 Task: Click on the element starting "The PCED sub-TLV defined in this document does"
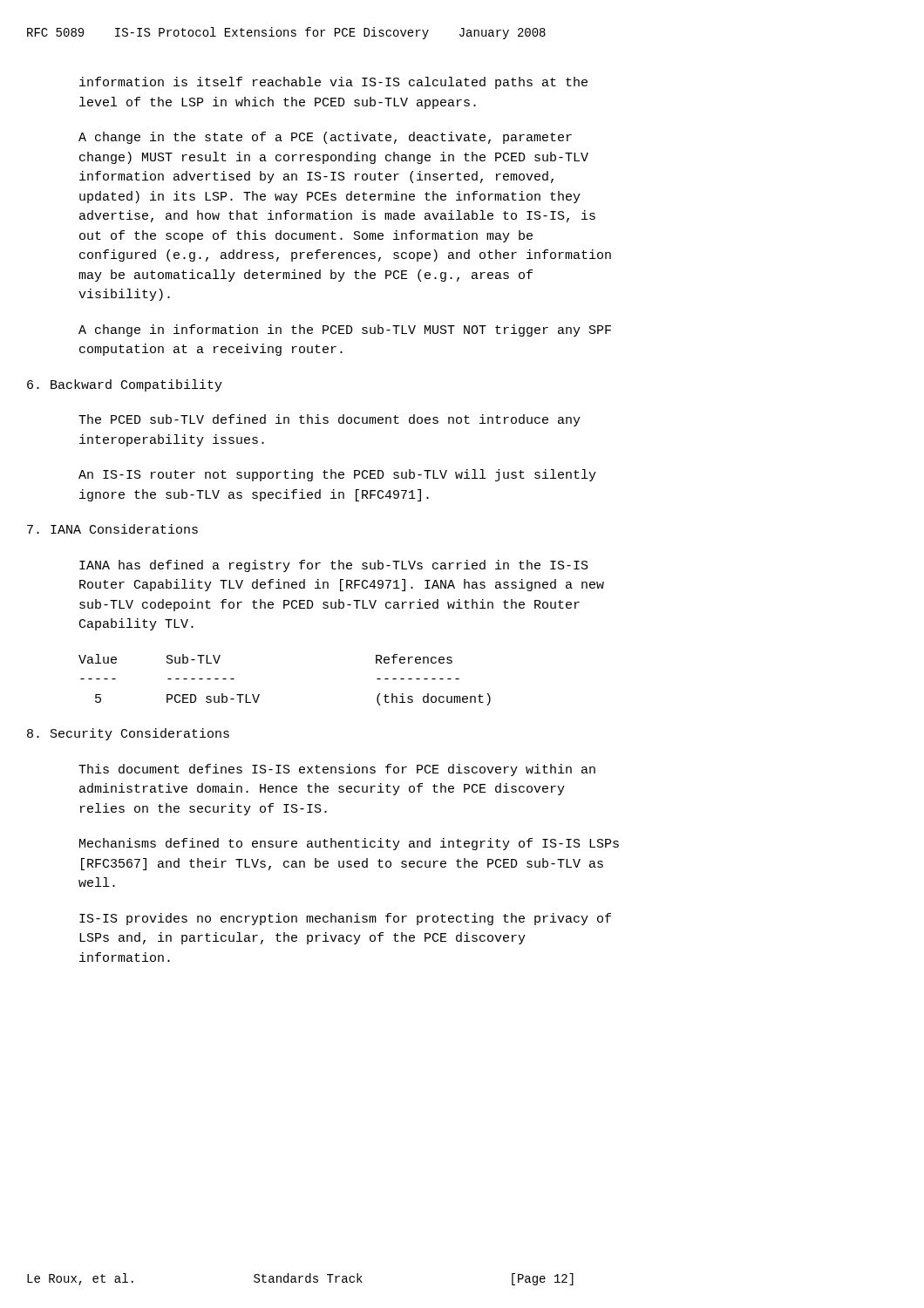click(330, 431)
